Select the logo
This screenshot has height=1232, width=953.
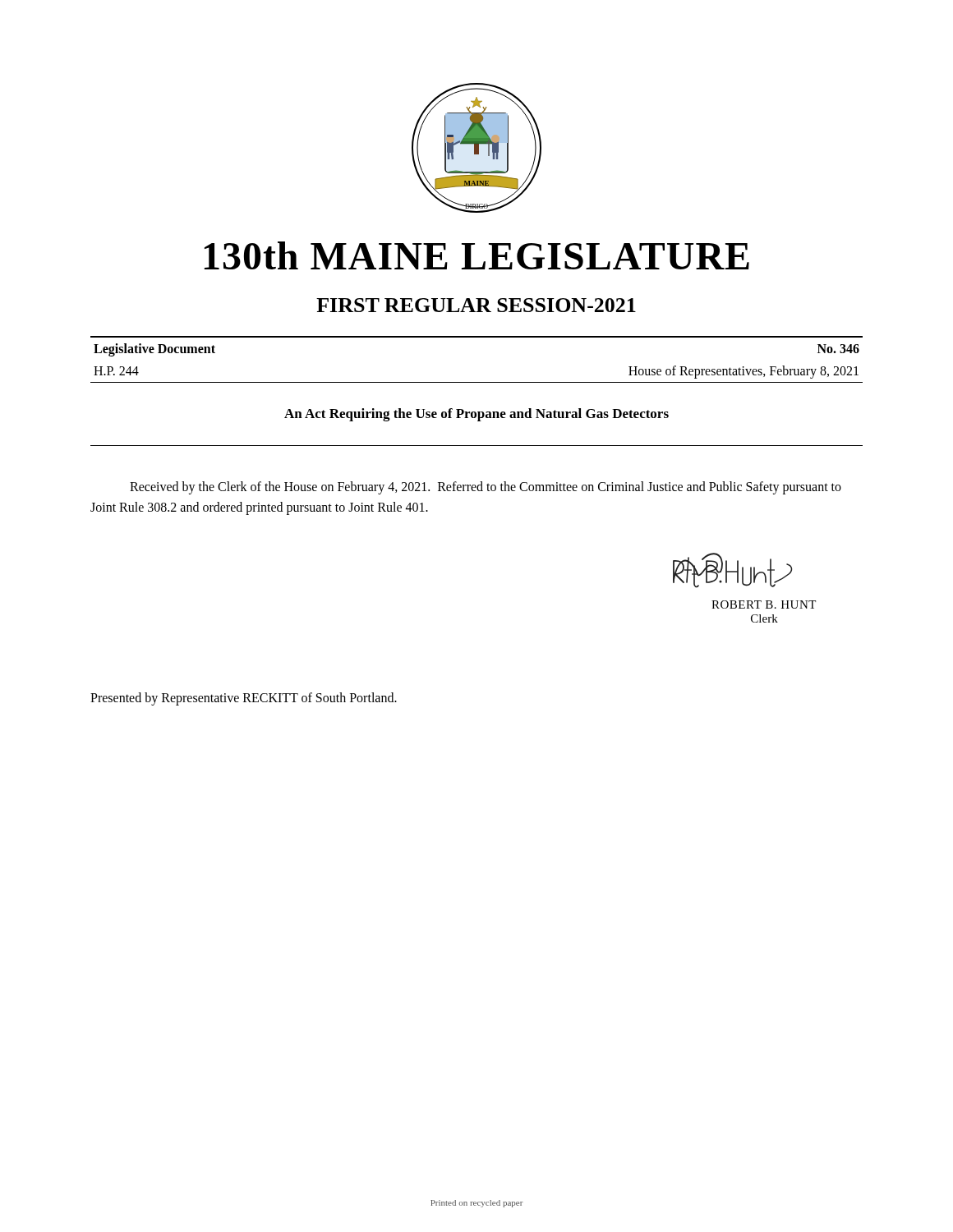point(476,150)
